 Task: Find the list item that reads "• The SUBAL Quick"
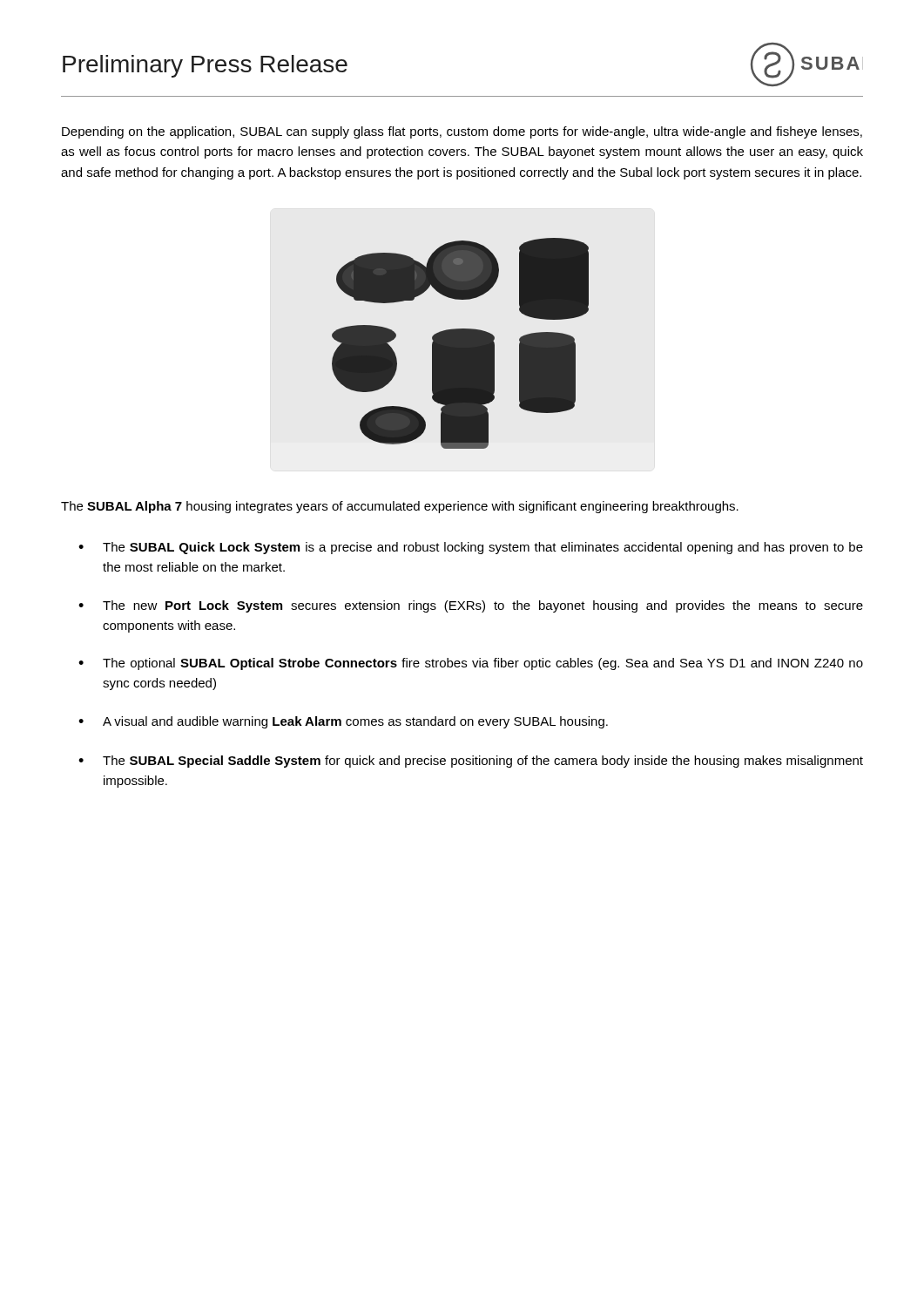(462, 557)
